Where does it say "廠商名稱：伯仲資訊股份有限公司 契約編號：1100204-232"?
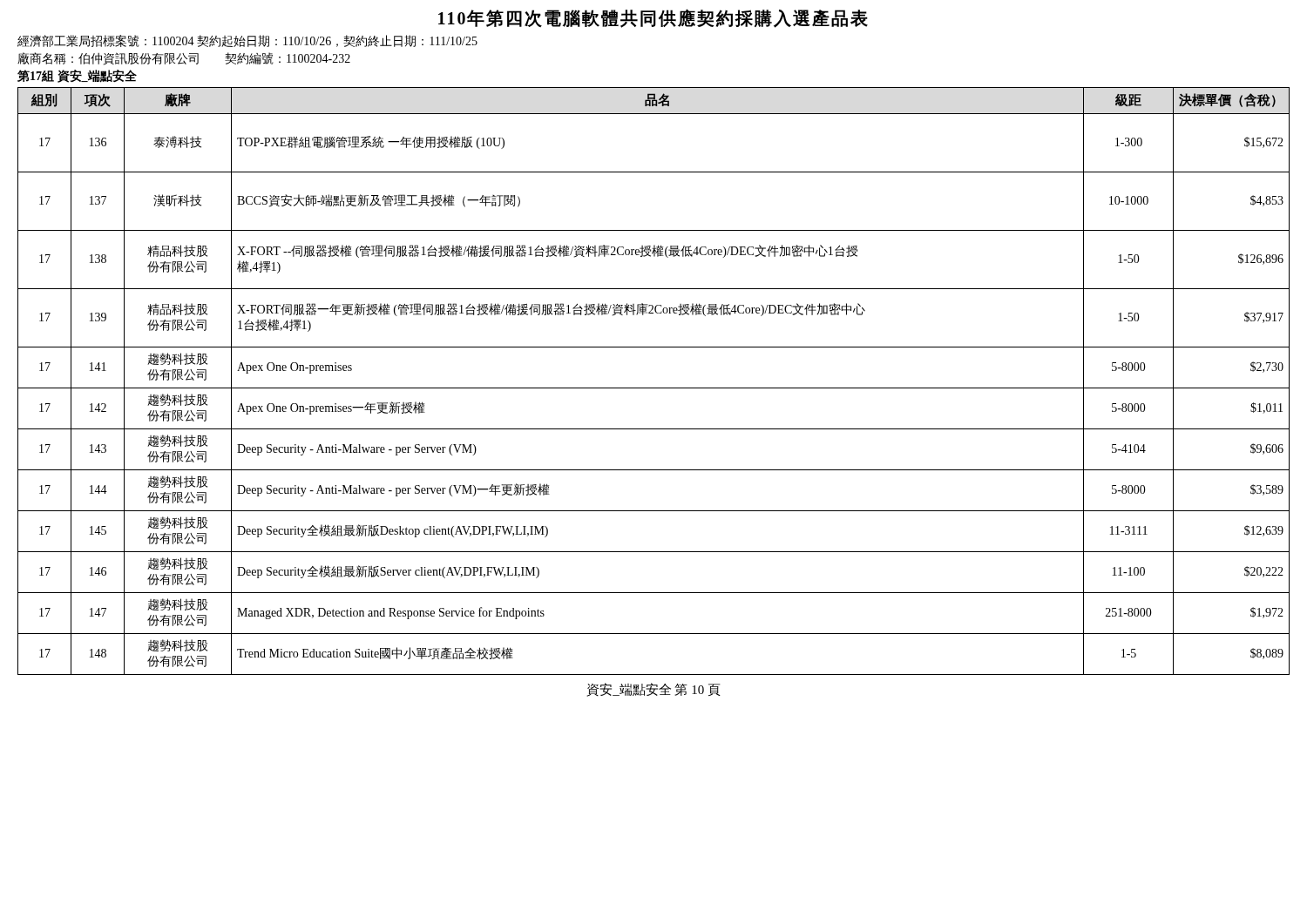Screen dimensions: 924x1307 (184, 59)
